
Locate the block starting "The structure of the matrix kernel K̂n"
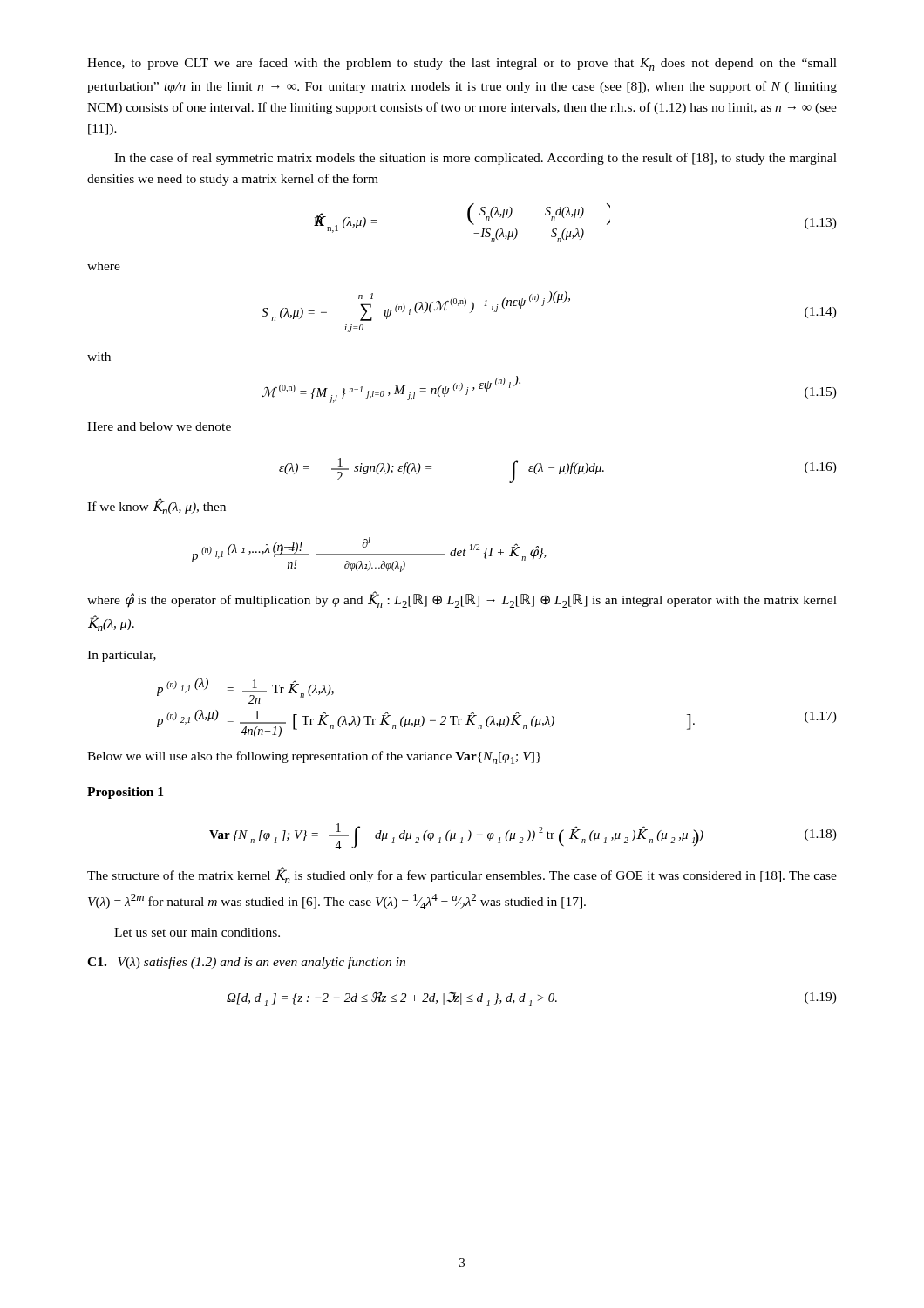point(462,904)
